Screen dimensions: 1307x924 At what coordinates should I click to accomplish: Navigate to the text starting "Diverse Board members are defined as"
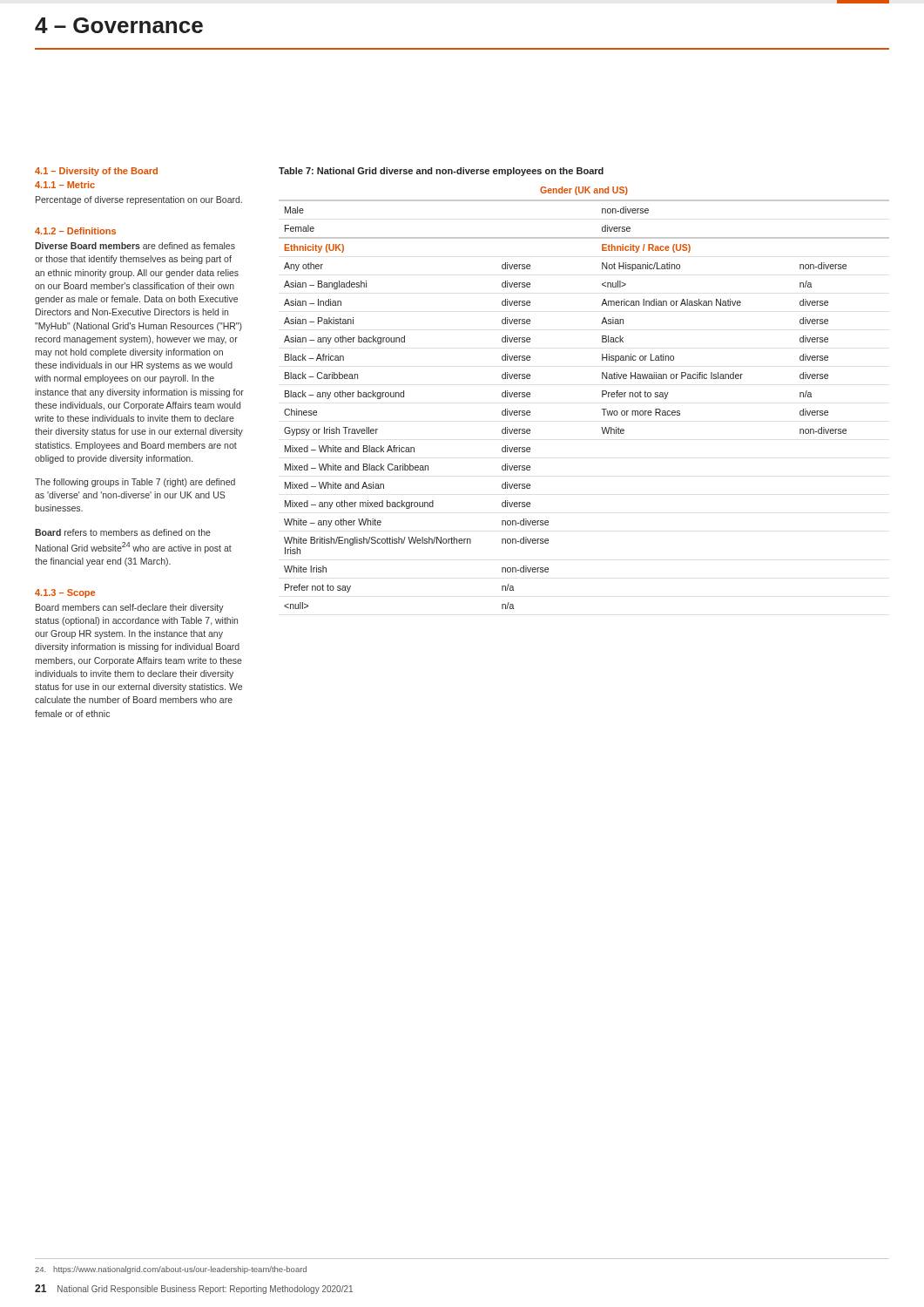pos(139,352)
